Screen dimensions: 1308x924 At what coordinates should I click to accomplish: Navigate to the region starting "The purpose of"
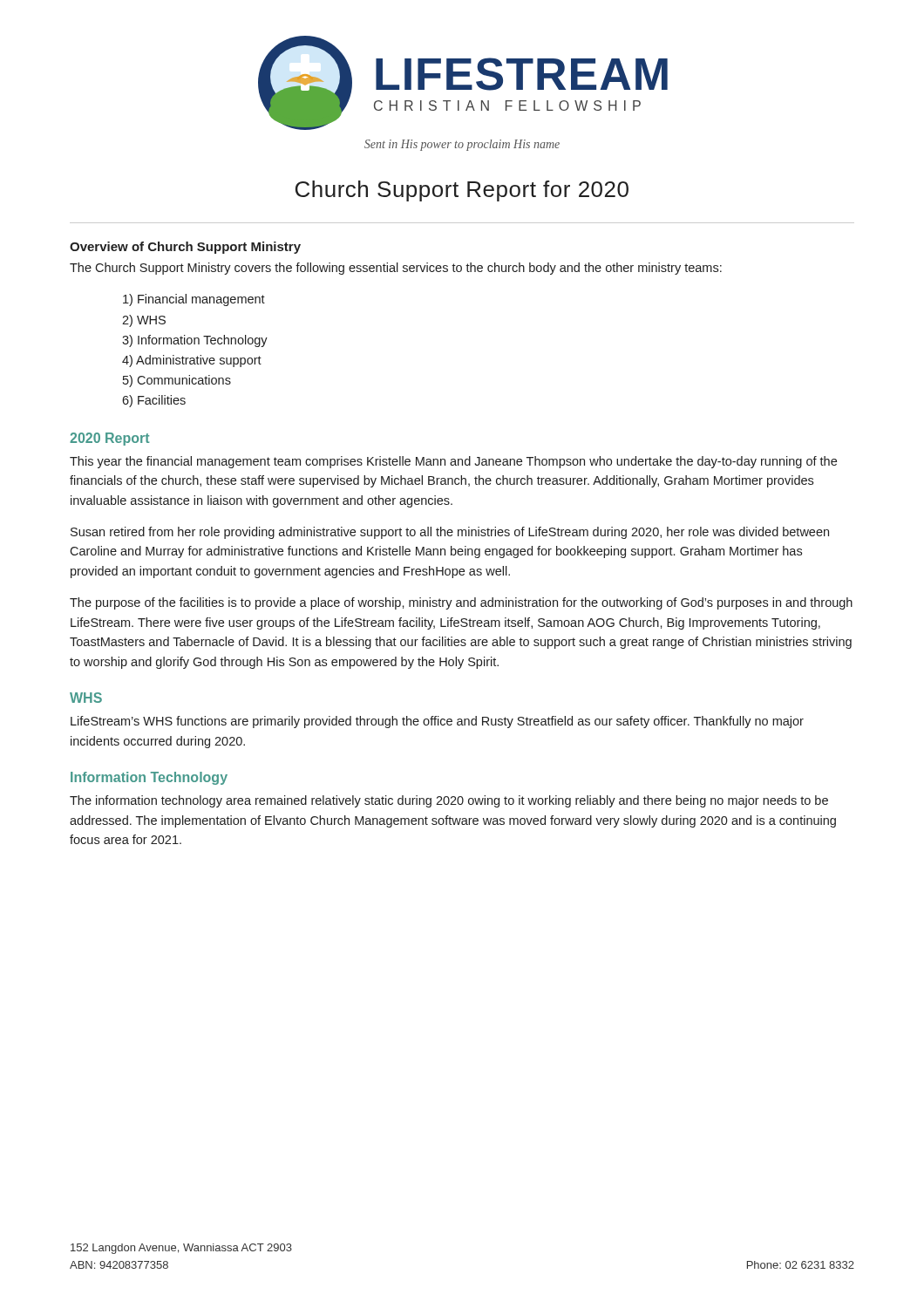pyautogui.click(x=461, y=632)
